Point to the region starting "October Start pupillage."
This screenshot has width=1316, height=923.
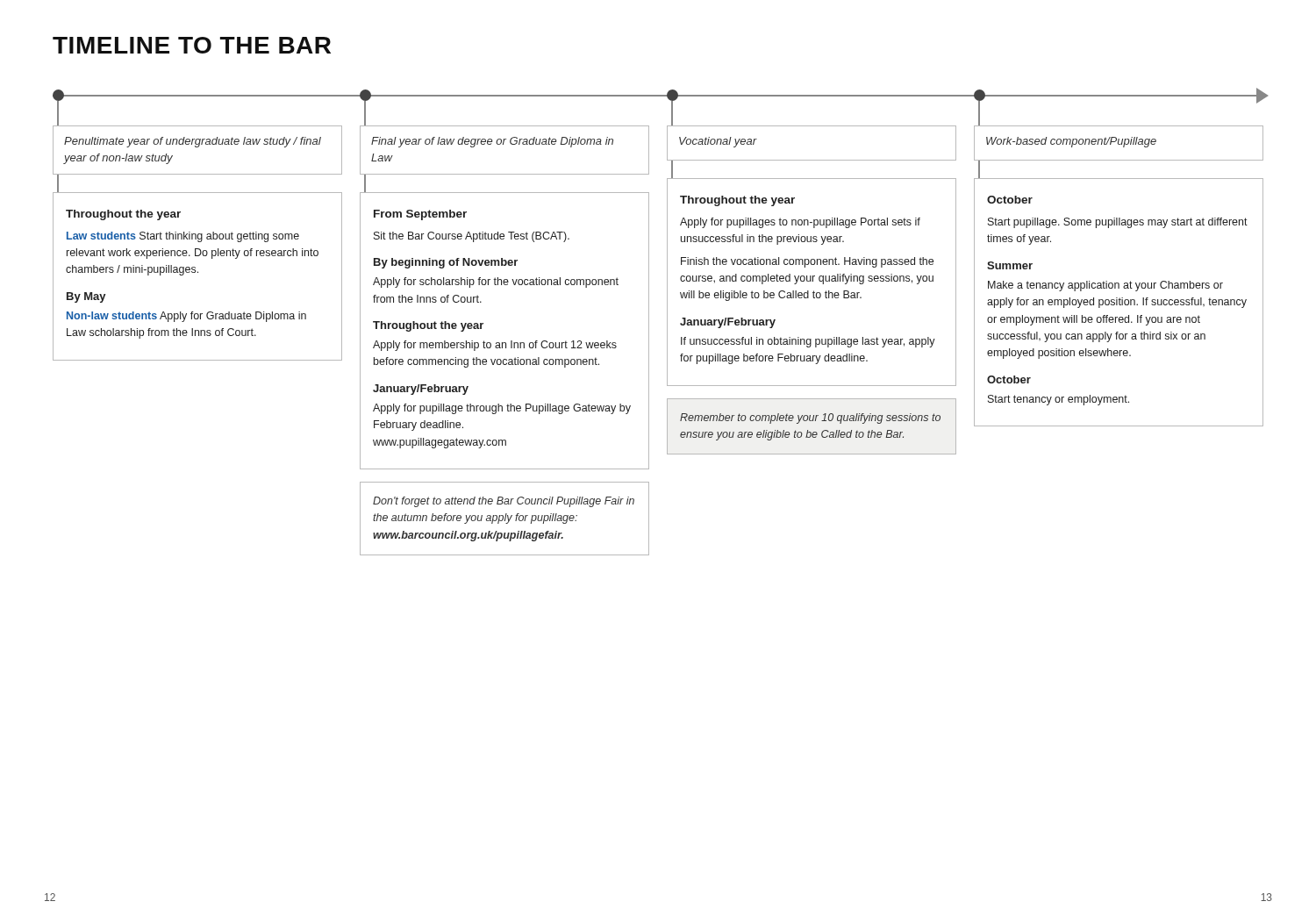click(x=1119, y=300)
